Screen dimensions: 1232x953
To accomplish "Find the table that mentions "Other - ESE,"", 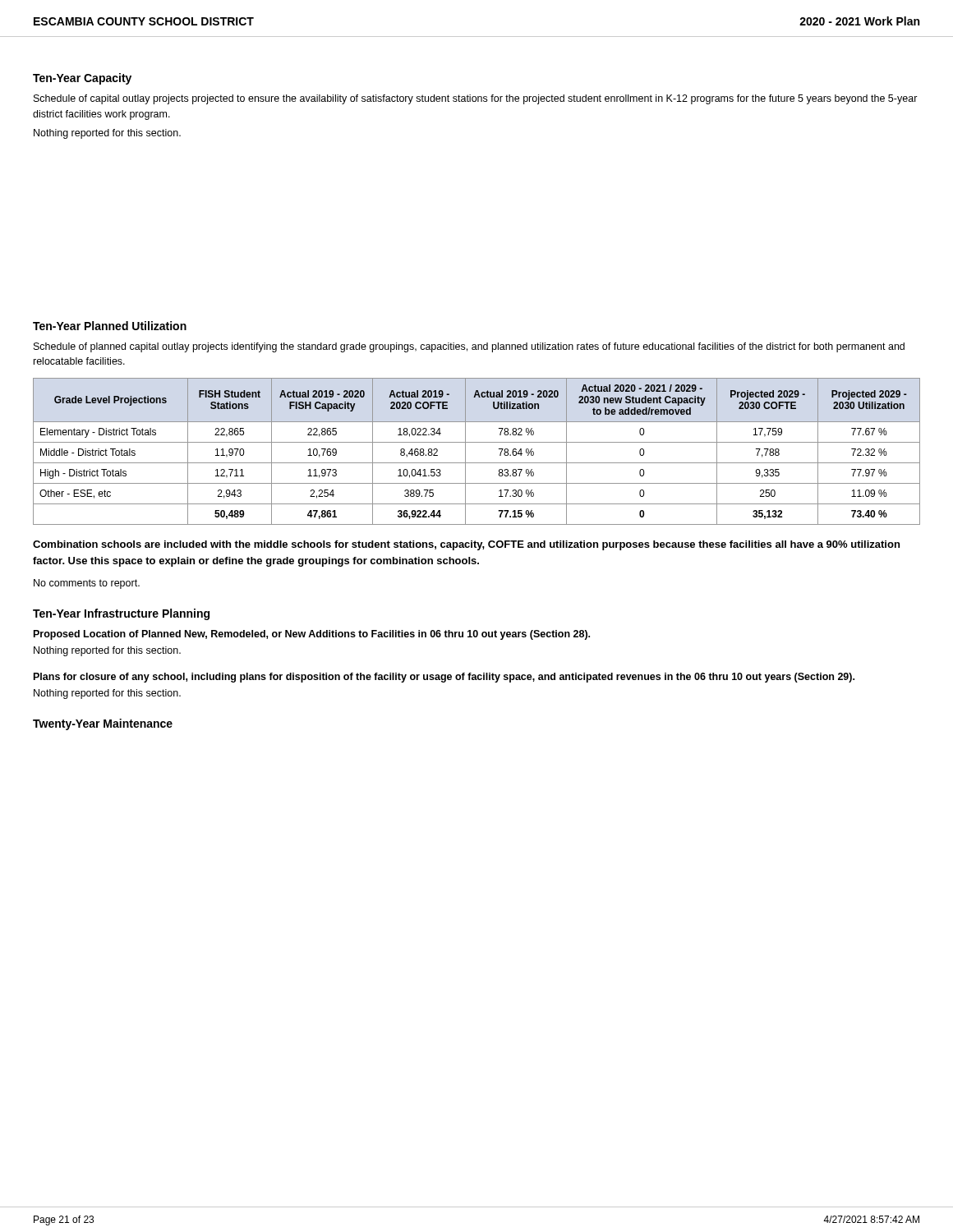I will pyautogui.click(x=476, y=451).
